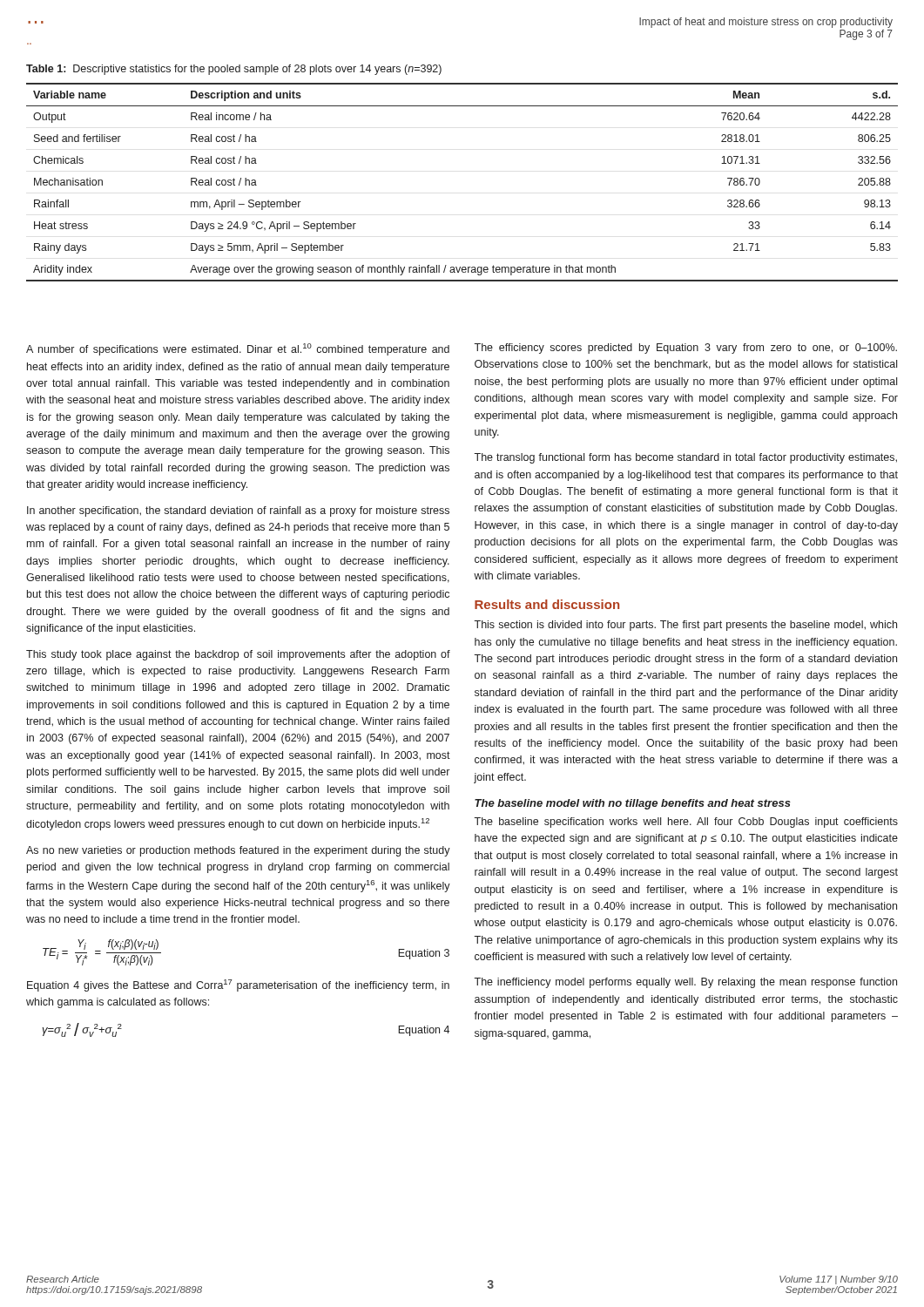Navigate to the passage starting "The baseline specification works well"

point(686,889)
